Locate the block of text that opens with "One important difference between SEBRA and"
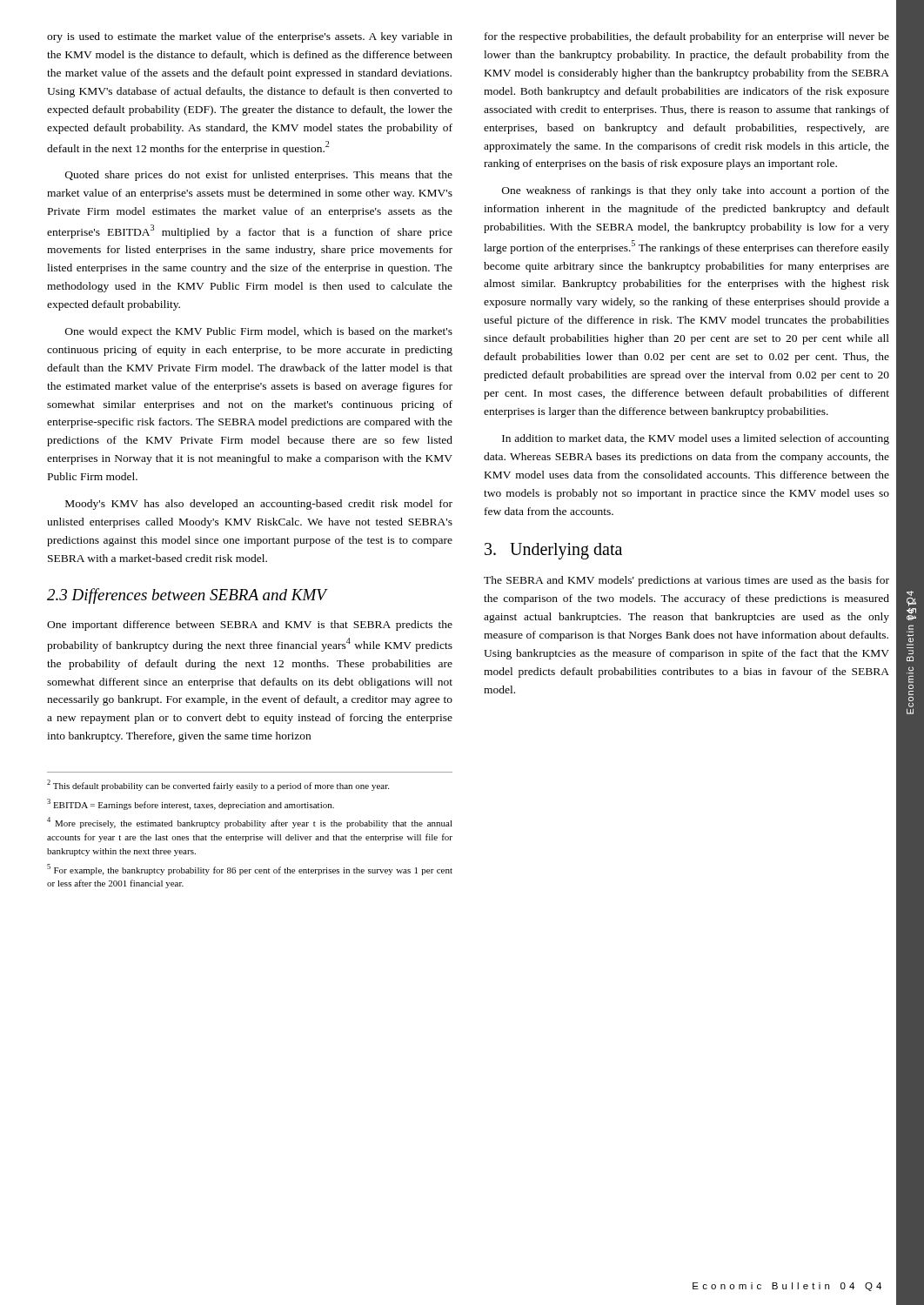 (x=250, y=681)
